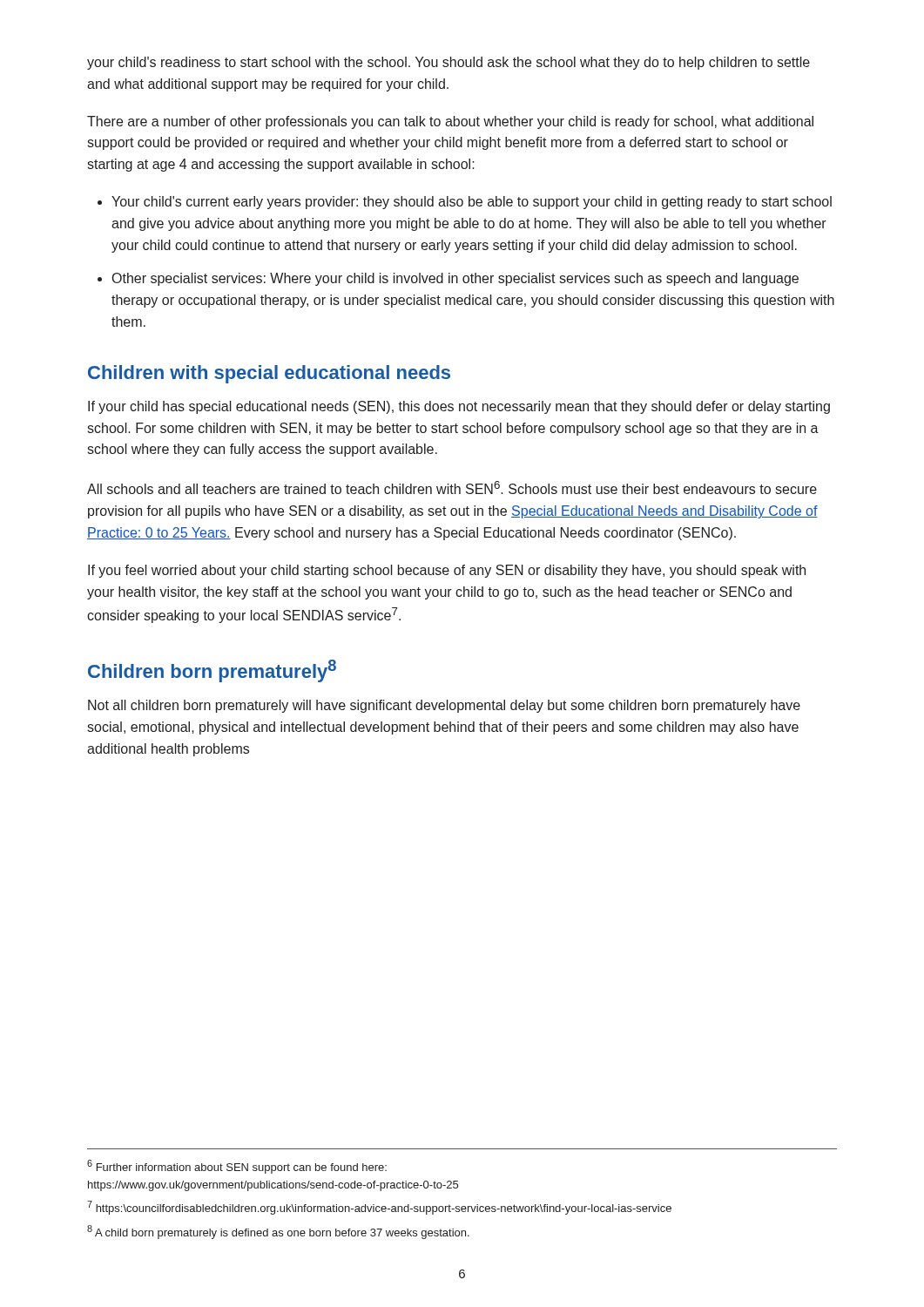The height and width of the screenshot is (1307, 924).
Task: Locate the text block containing "If you feel worried about your"
Action: tap(447, 593)
